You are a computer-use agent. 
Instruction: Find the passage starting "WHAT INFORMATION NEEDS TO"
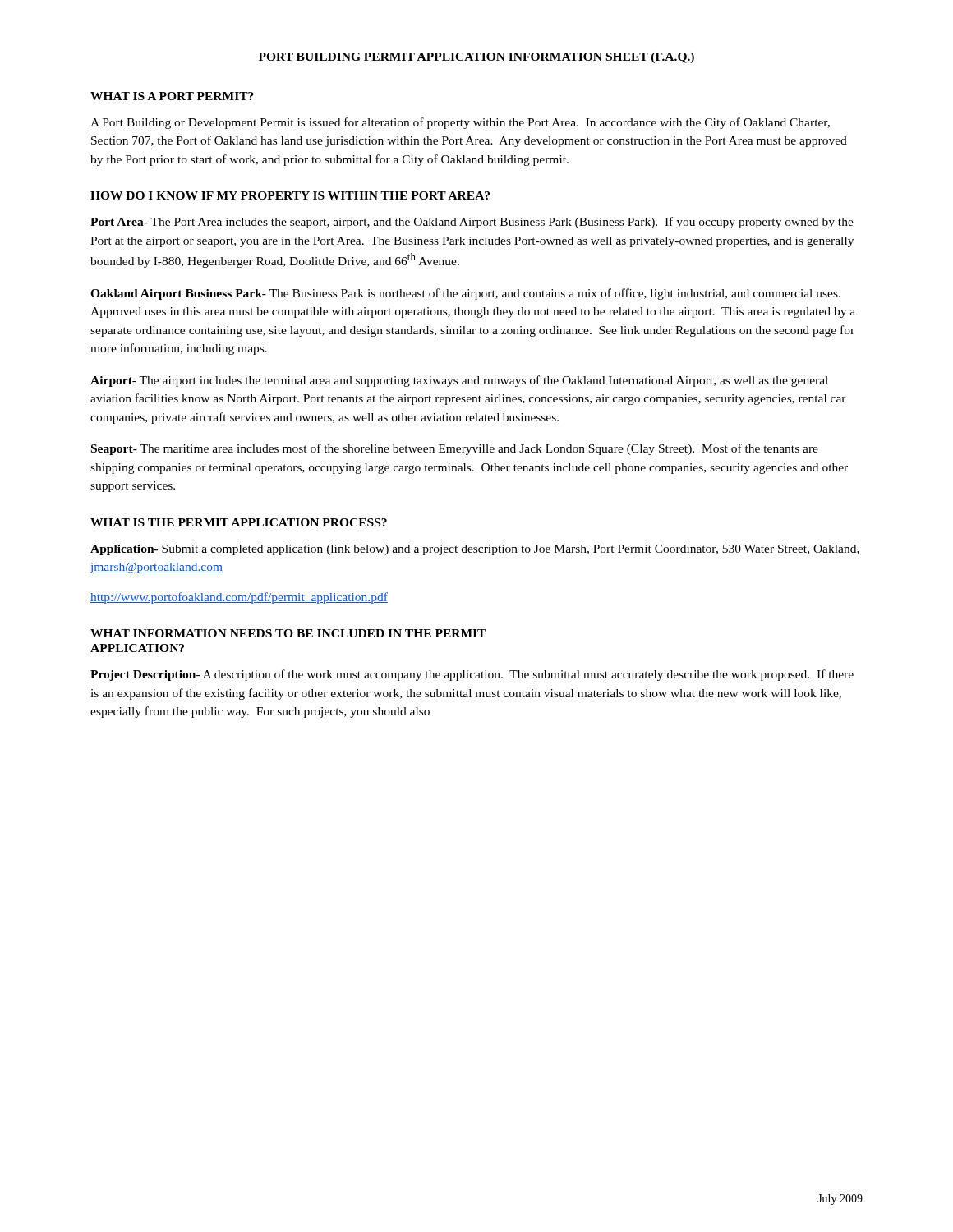coord(288,640)
